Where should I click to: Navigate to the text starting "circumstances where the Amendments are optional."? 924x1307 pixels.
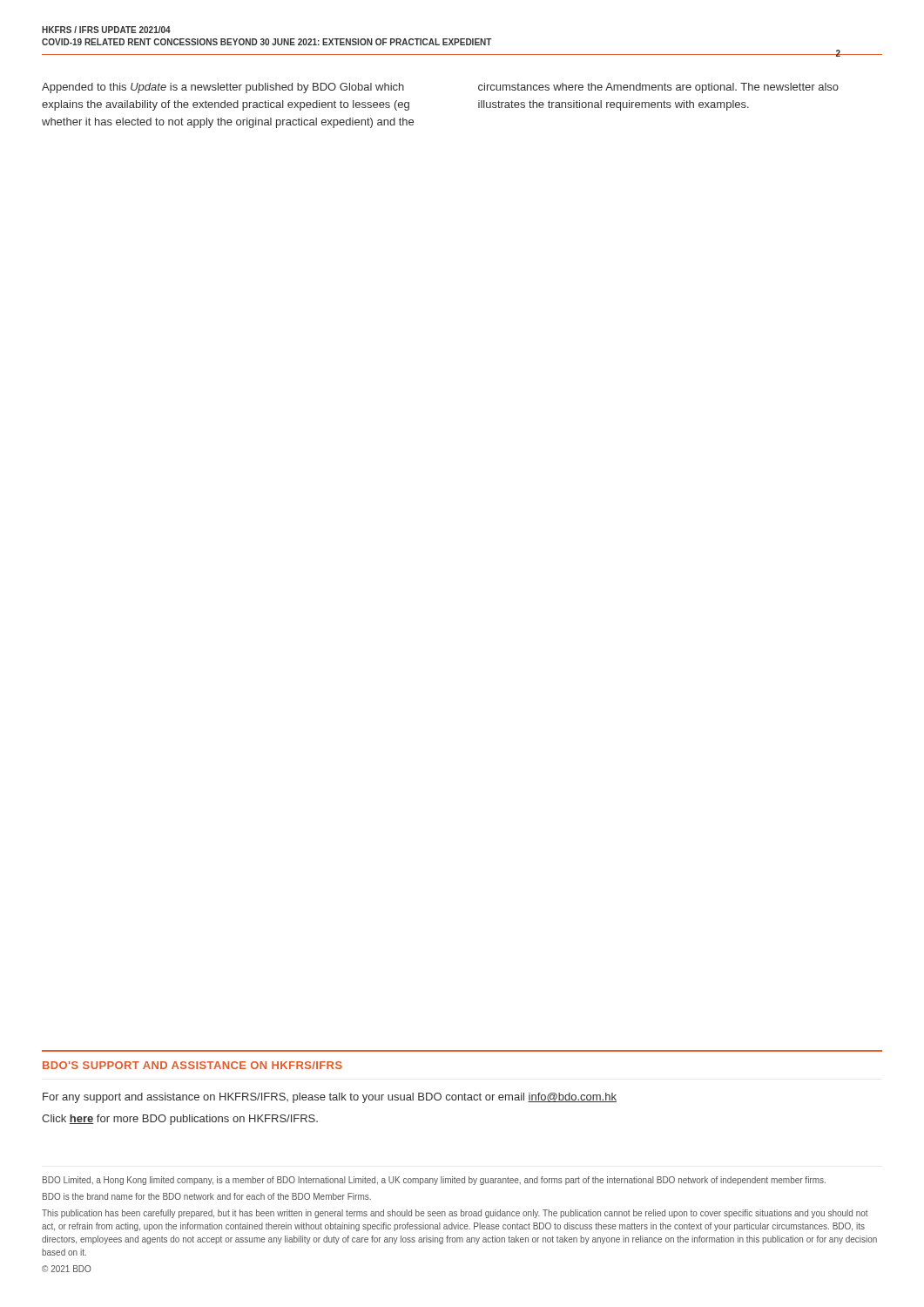click(658, 95)
